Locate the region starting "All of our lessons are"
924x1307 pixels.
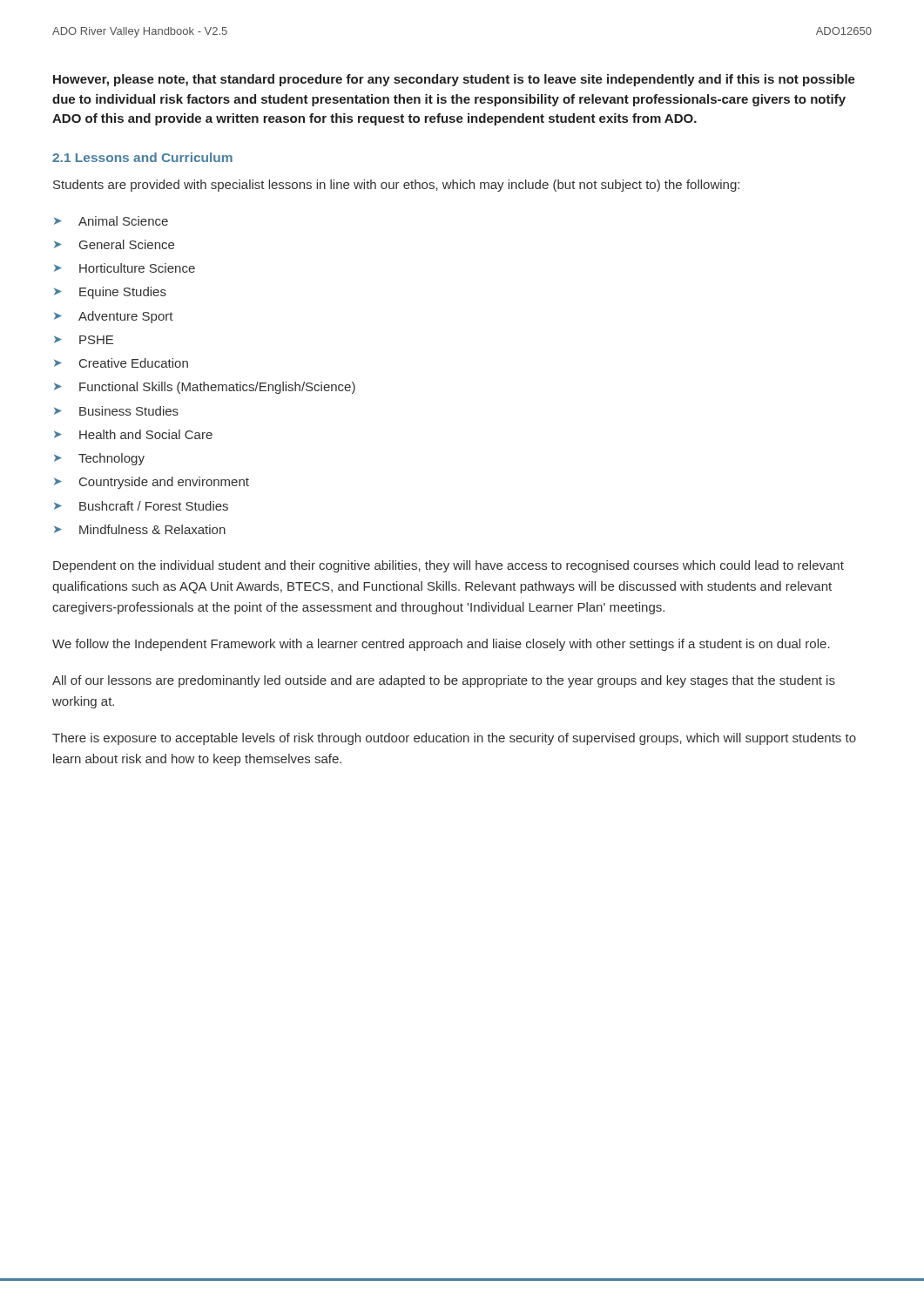444,691
